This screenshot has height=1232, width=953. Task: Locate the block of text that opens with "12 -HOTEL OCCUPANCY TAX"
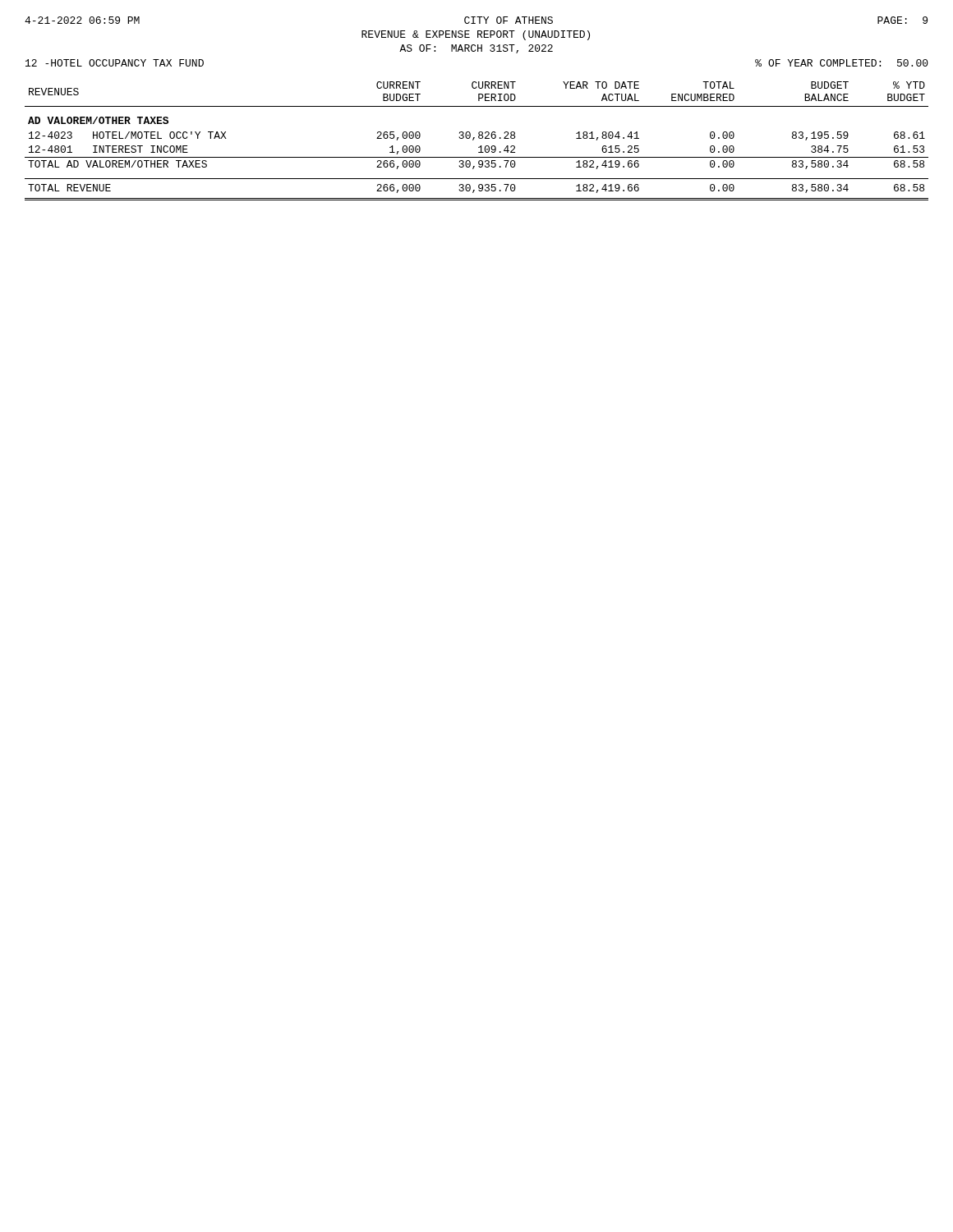pyautogui.click(x=114, y=64)
